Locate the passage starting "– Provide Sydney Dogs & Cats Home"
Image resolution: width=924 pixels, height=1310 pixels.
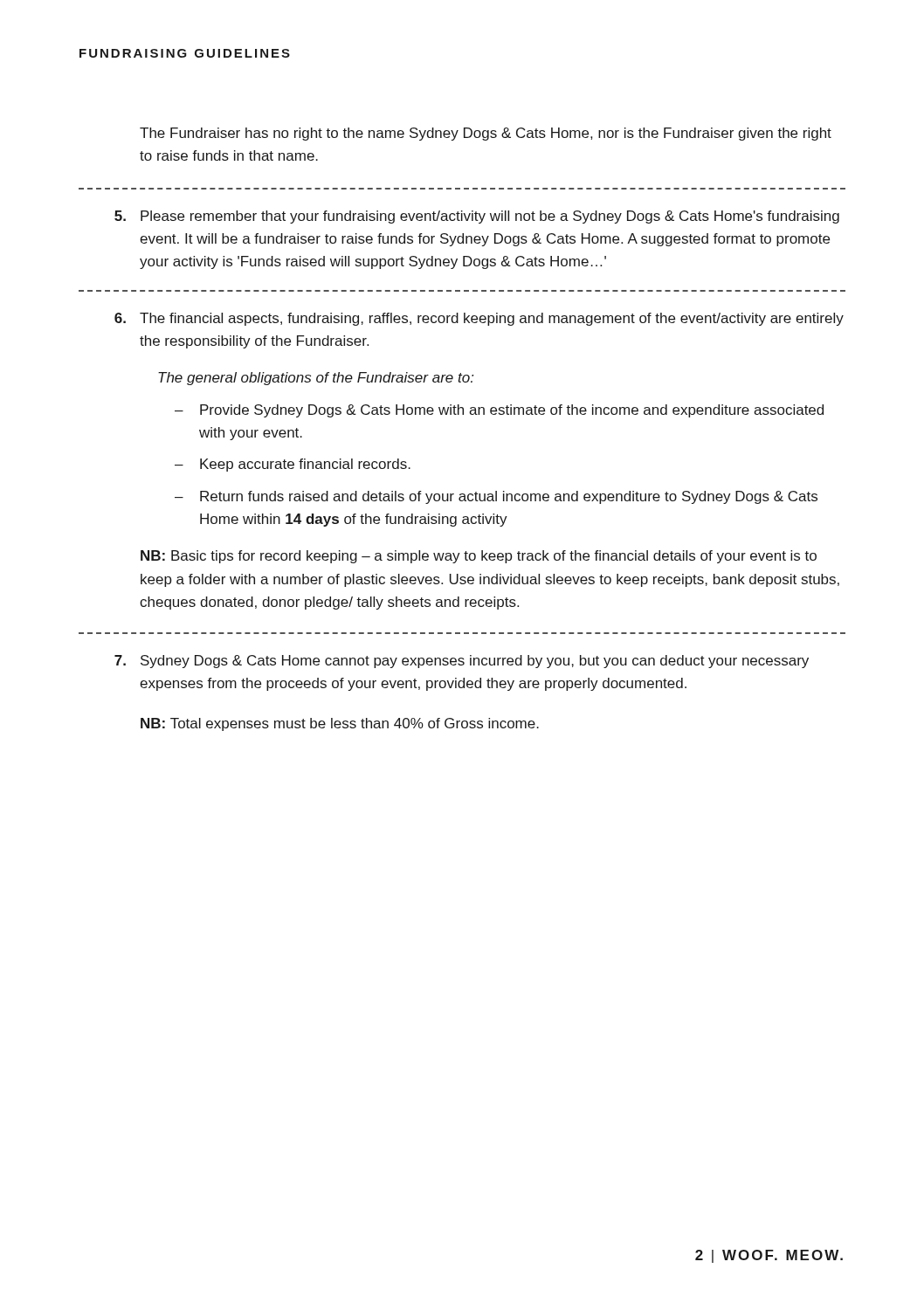(510, 422)
